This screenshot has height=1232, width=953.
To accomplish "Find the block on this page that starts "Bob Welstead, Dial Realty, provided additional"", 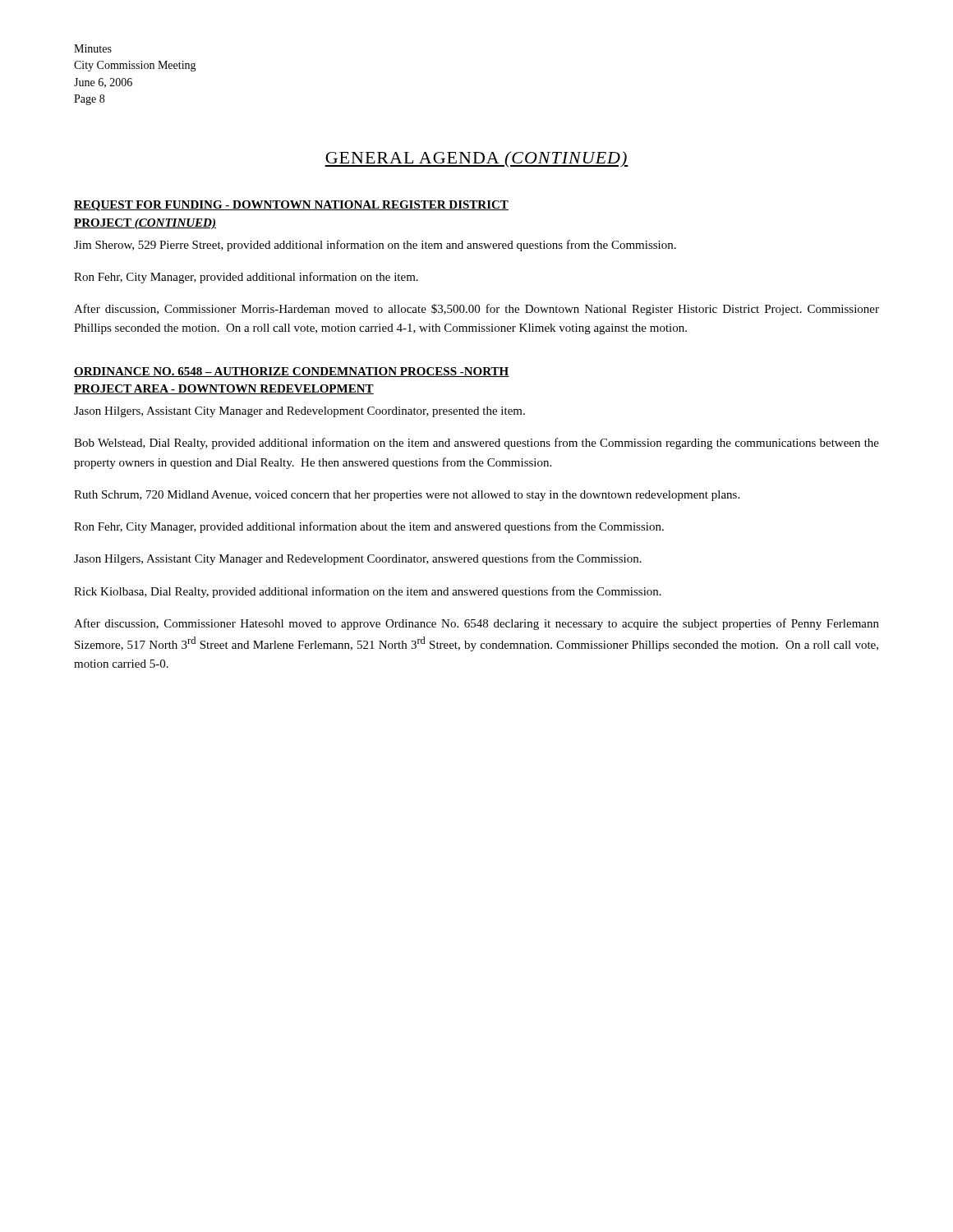I will pyautogui.click(x=476, y=453).
